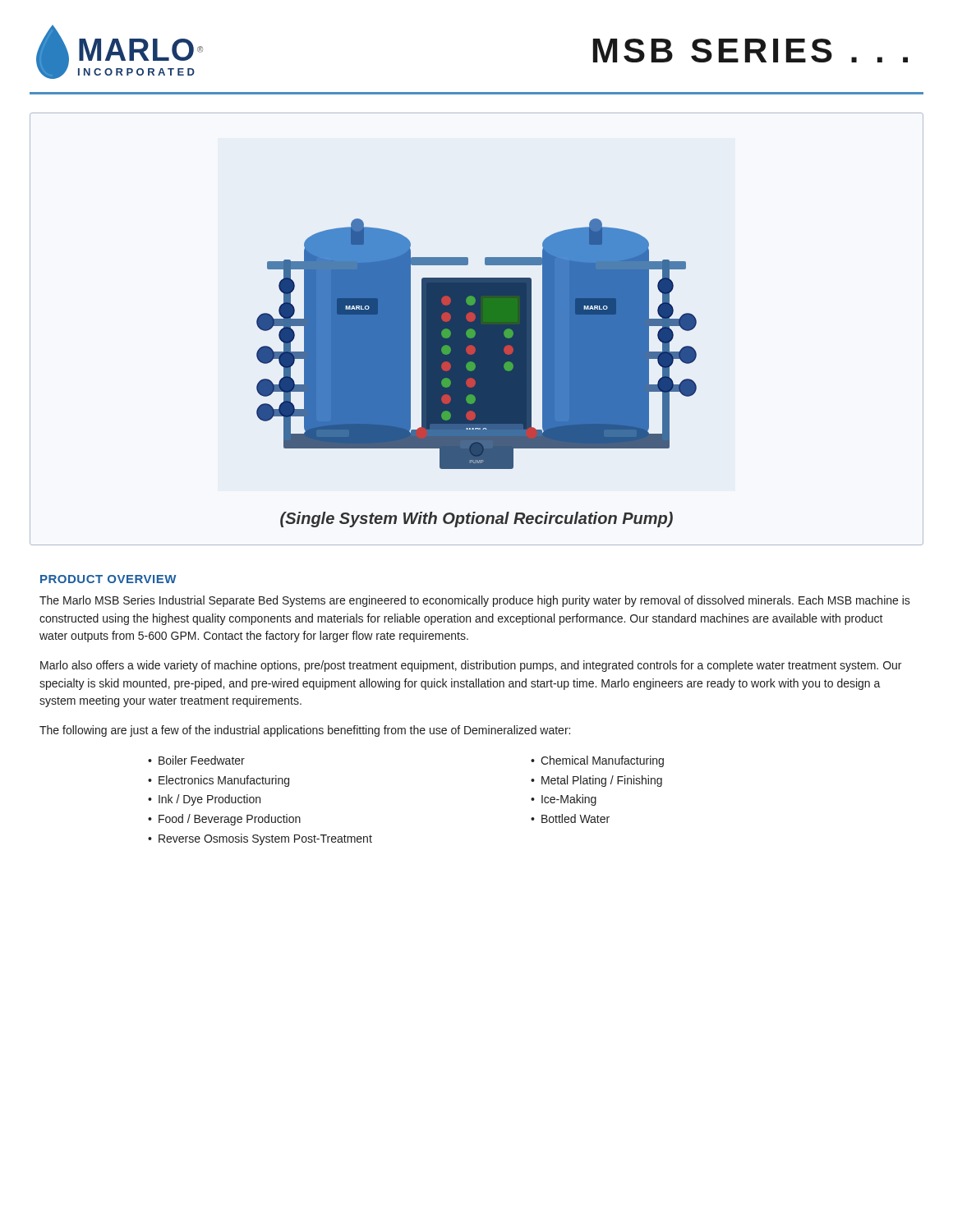Viewport: 953px width, 1232px height.
Task: Select the block starting "The following are just"
Action: click(x=305, y=730)
